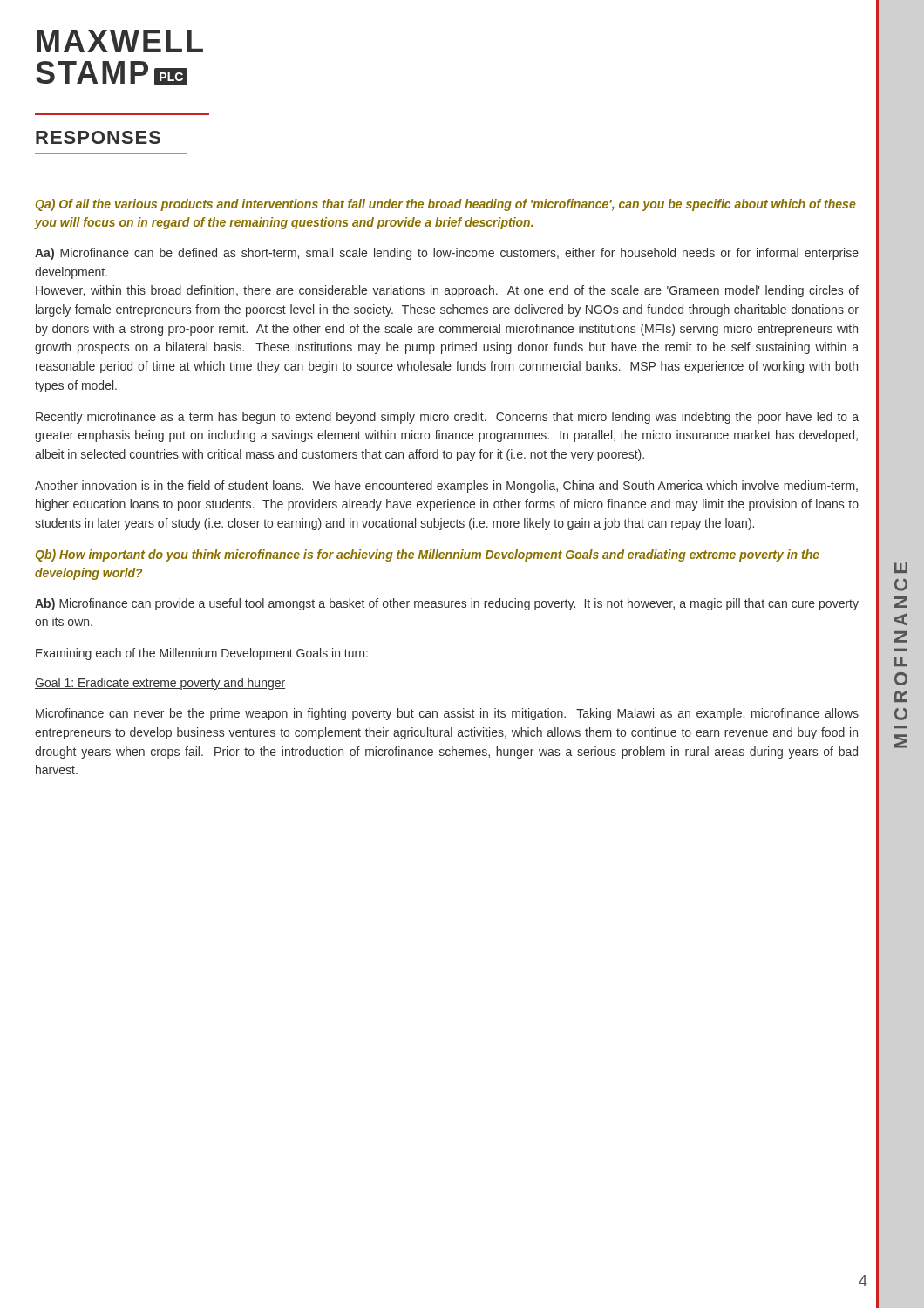Select the text block with the text "Examining each of the"
This screenshot has height=1308, width=924.
[202, 654]
